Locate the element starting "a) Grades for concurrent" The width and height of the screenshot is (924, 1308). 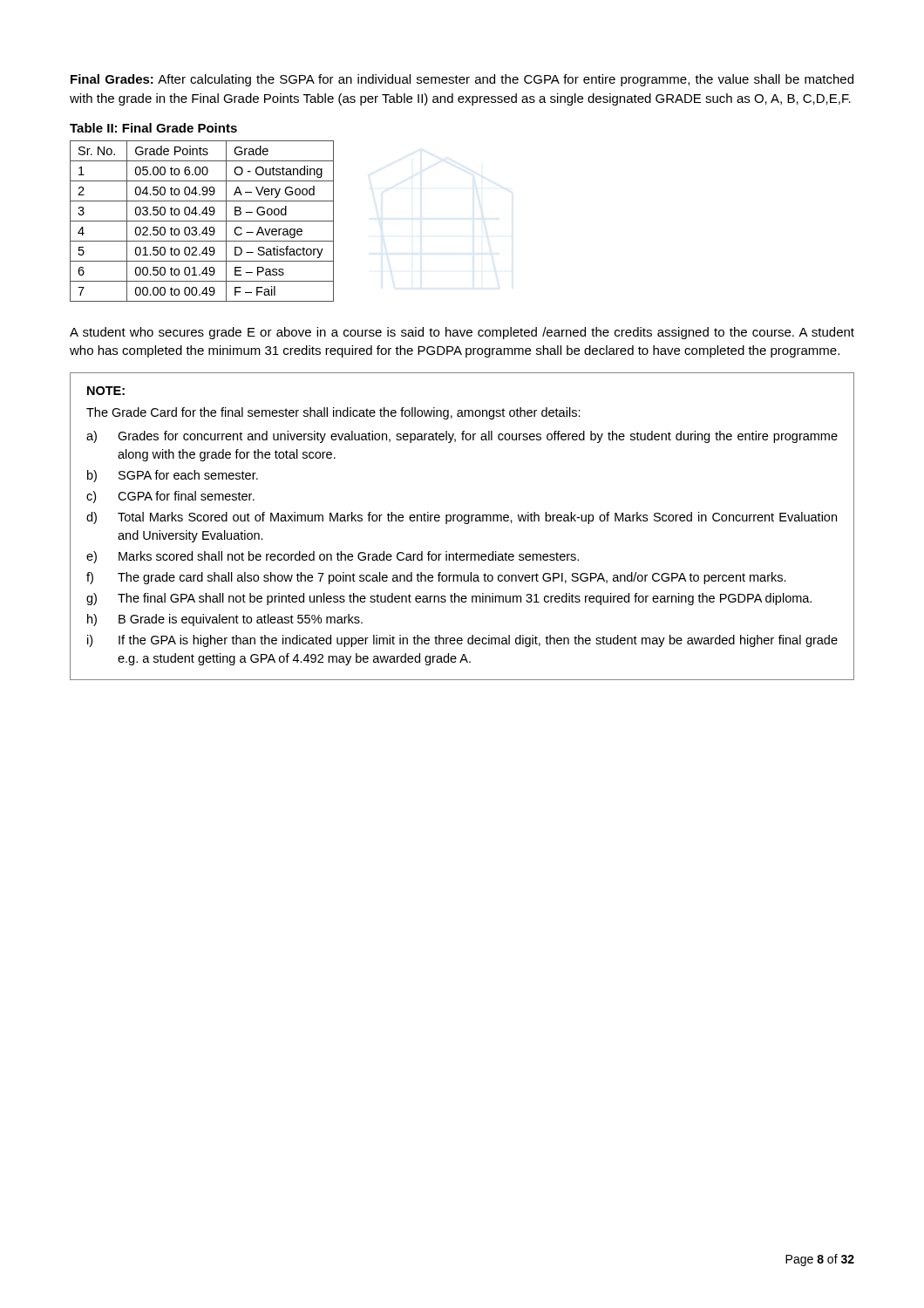[x=462, y=446]
